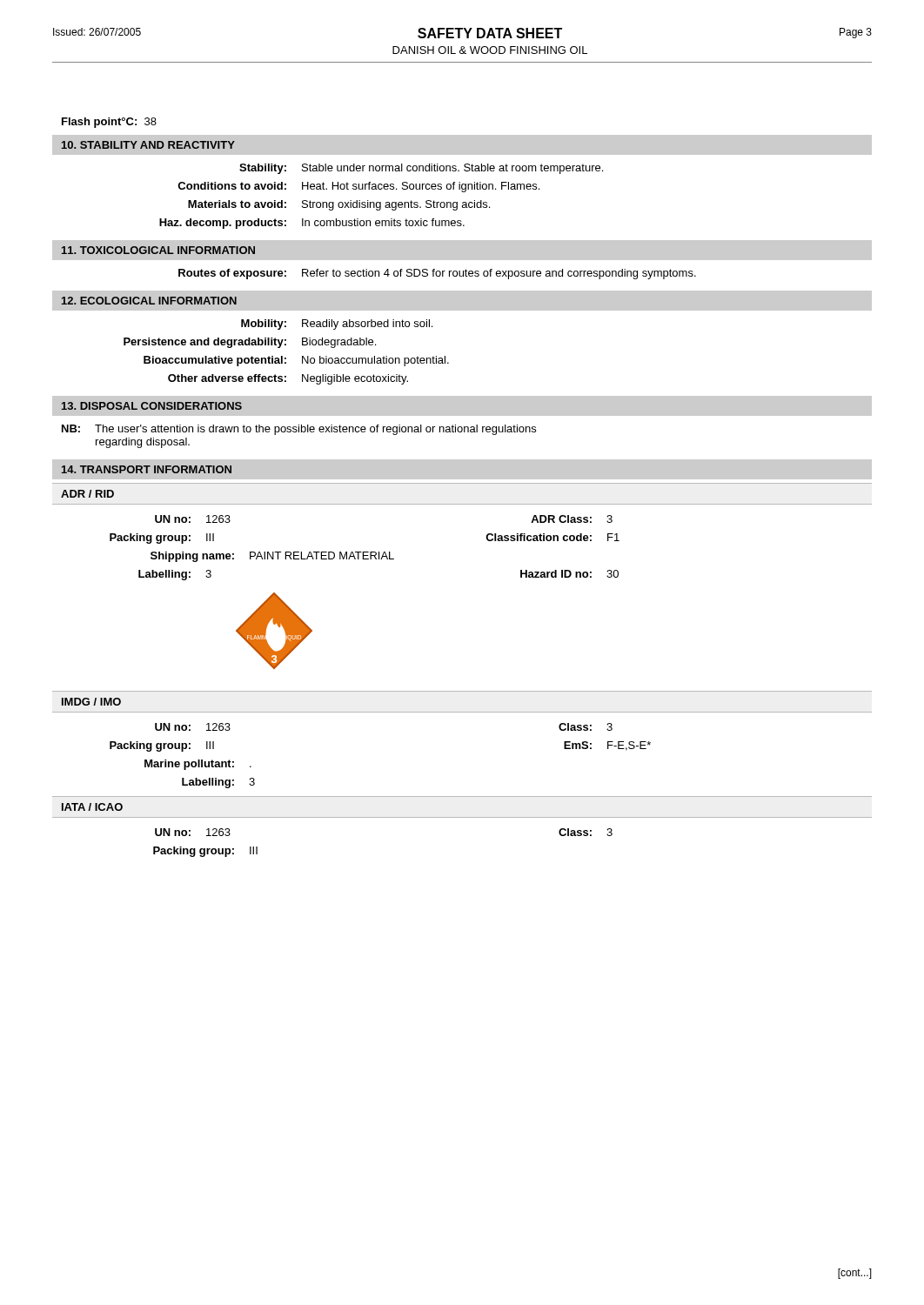Point to "11. TOXICOLOGICAL INFORMATION"
Image resolution: width=924 pixels, height=1305 pixels.
pos(158,250)
